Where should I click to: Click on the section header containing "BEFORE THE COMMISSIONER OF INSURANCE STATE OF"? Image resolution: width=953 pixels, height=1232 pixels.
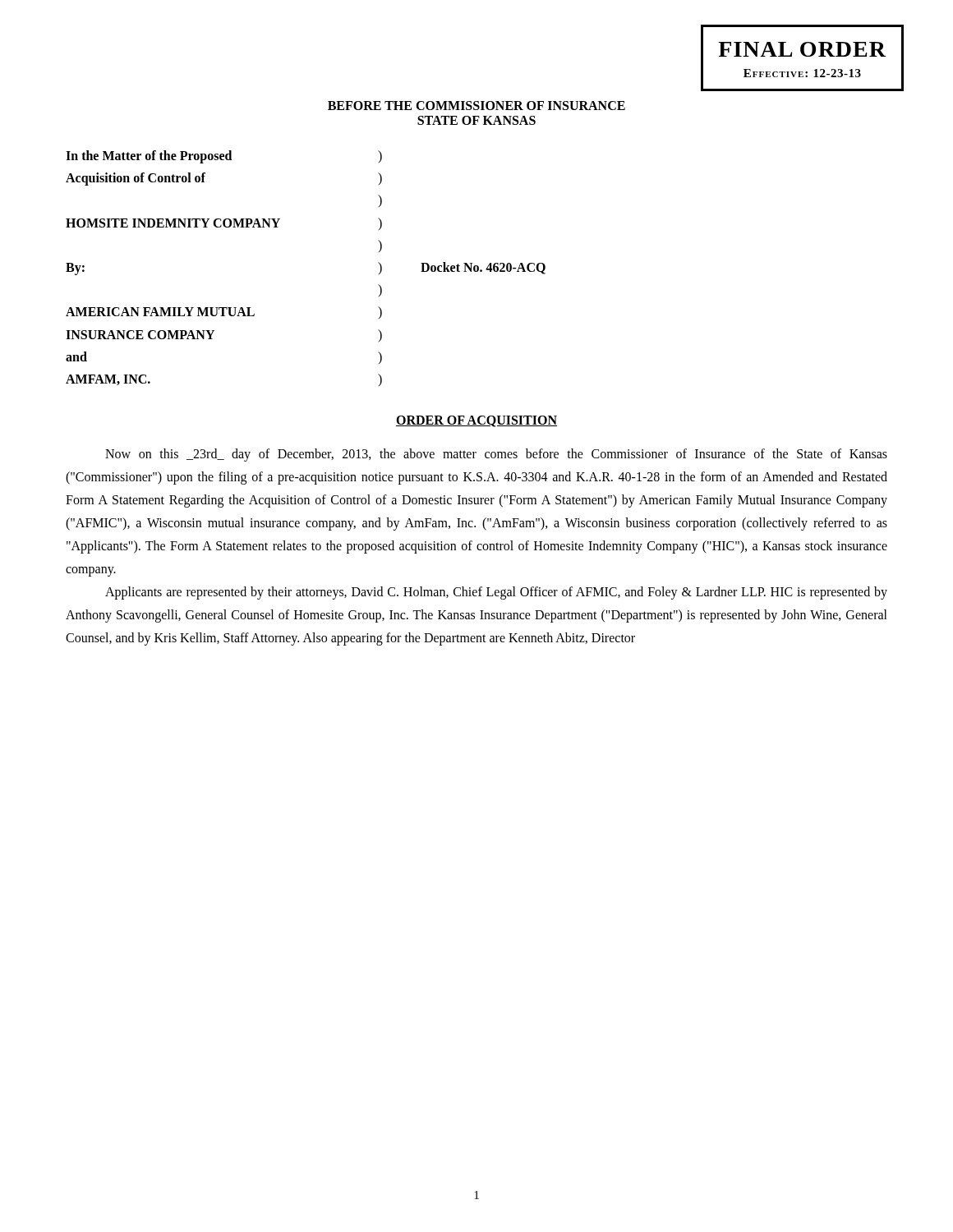click(476, 113)
